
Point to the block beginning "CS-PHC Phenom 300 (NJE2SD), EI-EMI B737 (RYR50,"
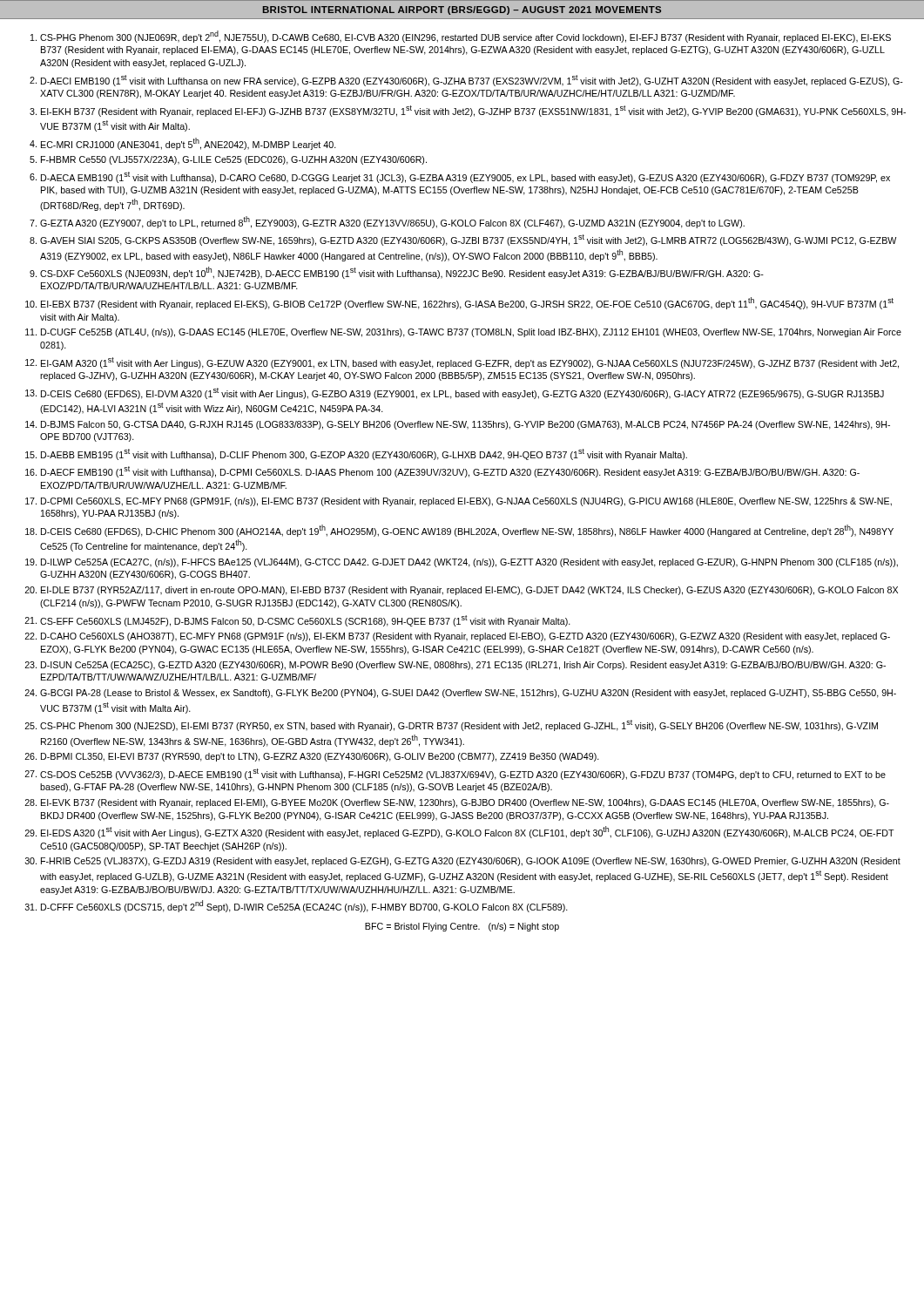pyautogui.click(x=459, y=732)
